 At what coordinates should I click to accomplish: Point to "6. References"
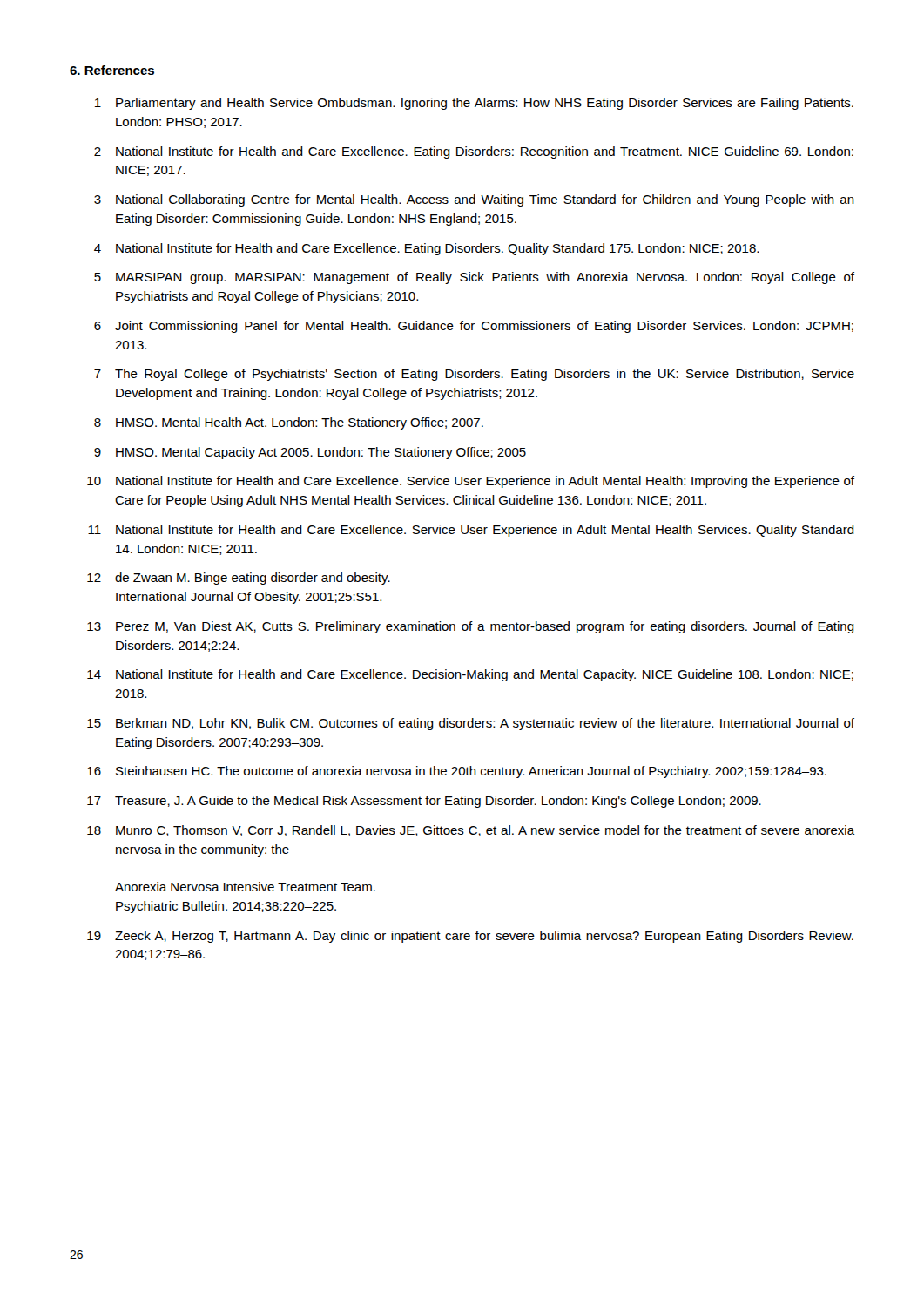[112, 70]
